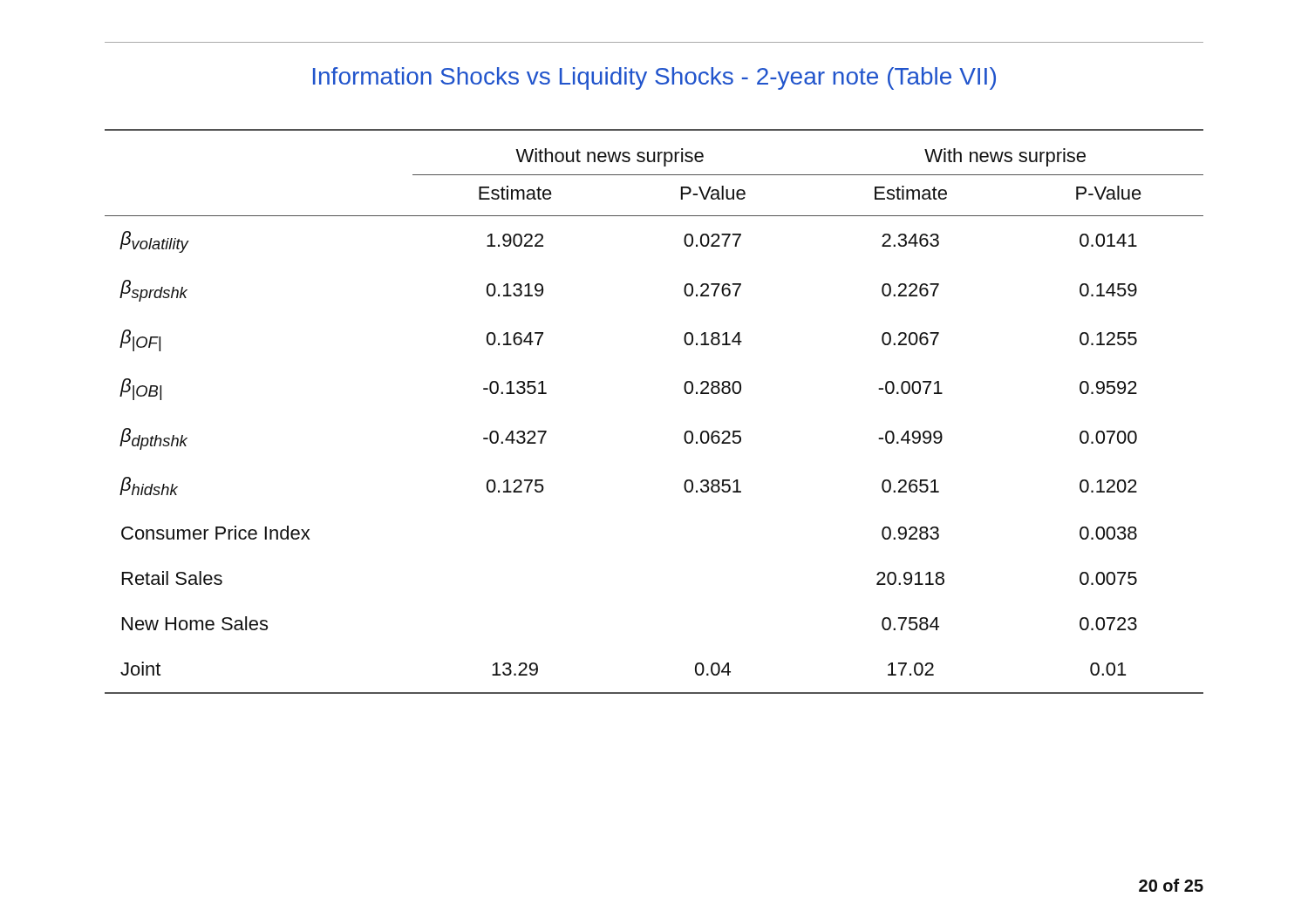
Task: Click a table
Action: (654, 412)
